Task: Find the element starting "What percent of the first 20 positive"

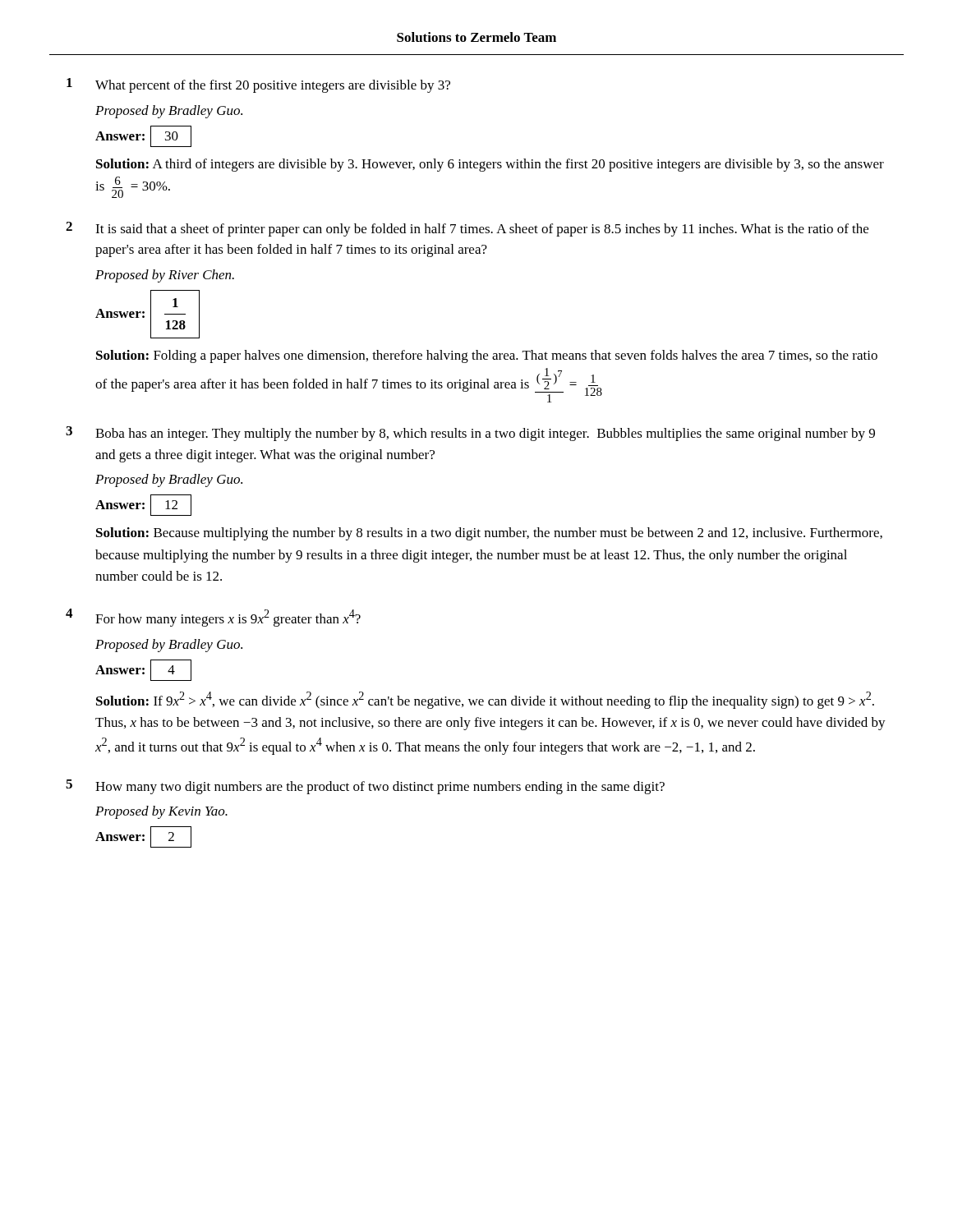Action: coord(273,85)
